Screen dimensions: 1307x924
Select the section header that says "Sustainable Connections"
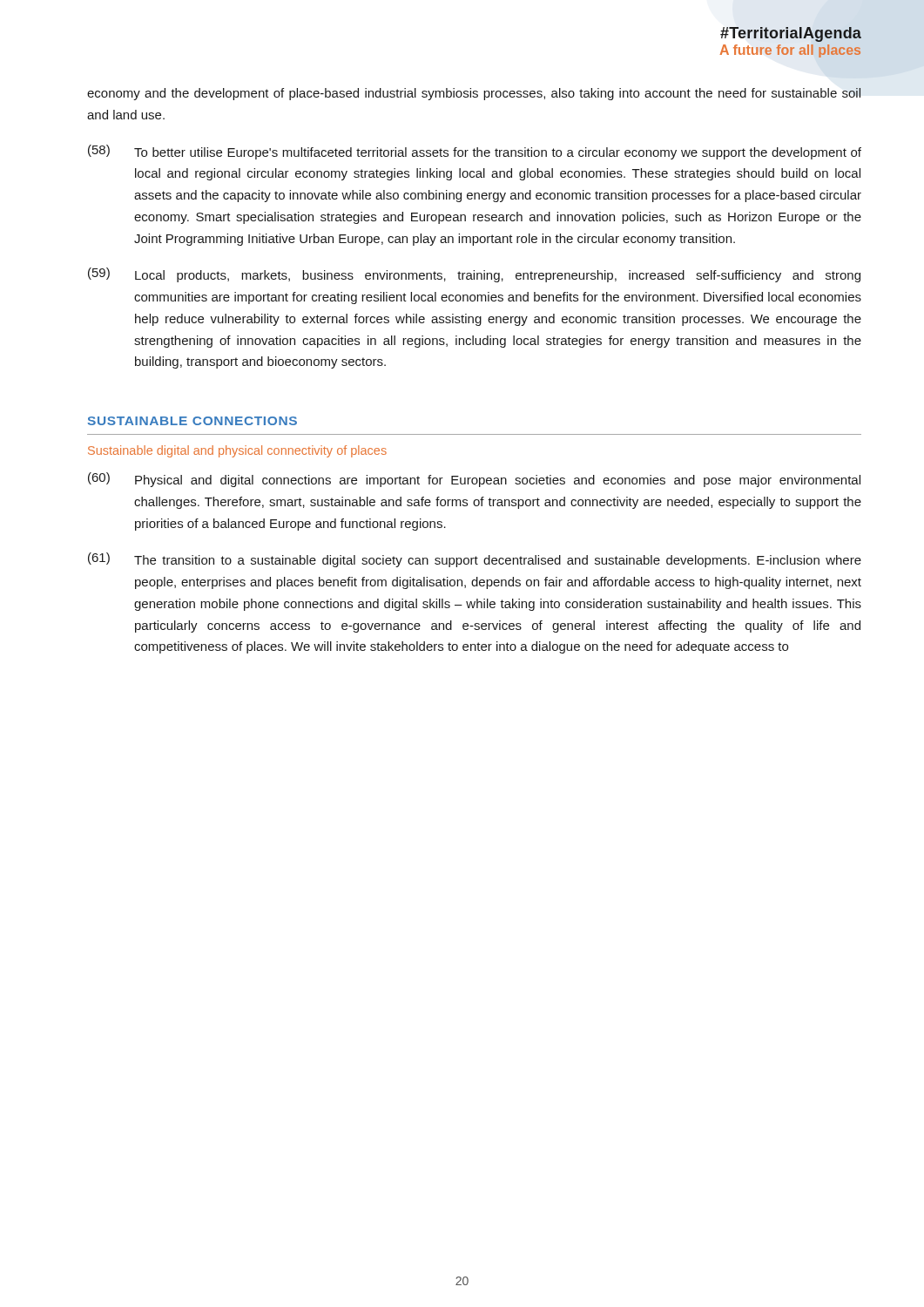tap(193, 420)
